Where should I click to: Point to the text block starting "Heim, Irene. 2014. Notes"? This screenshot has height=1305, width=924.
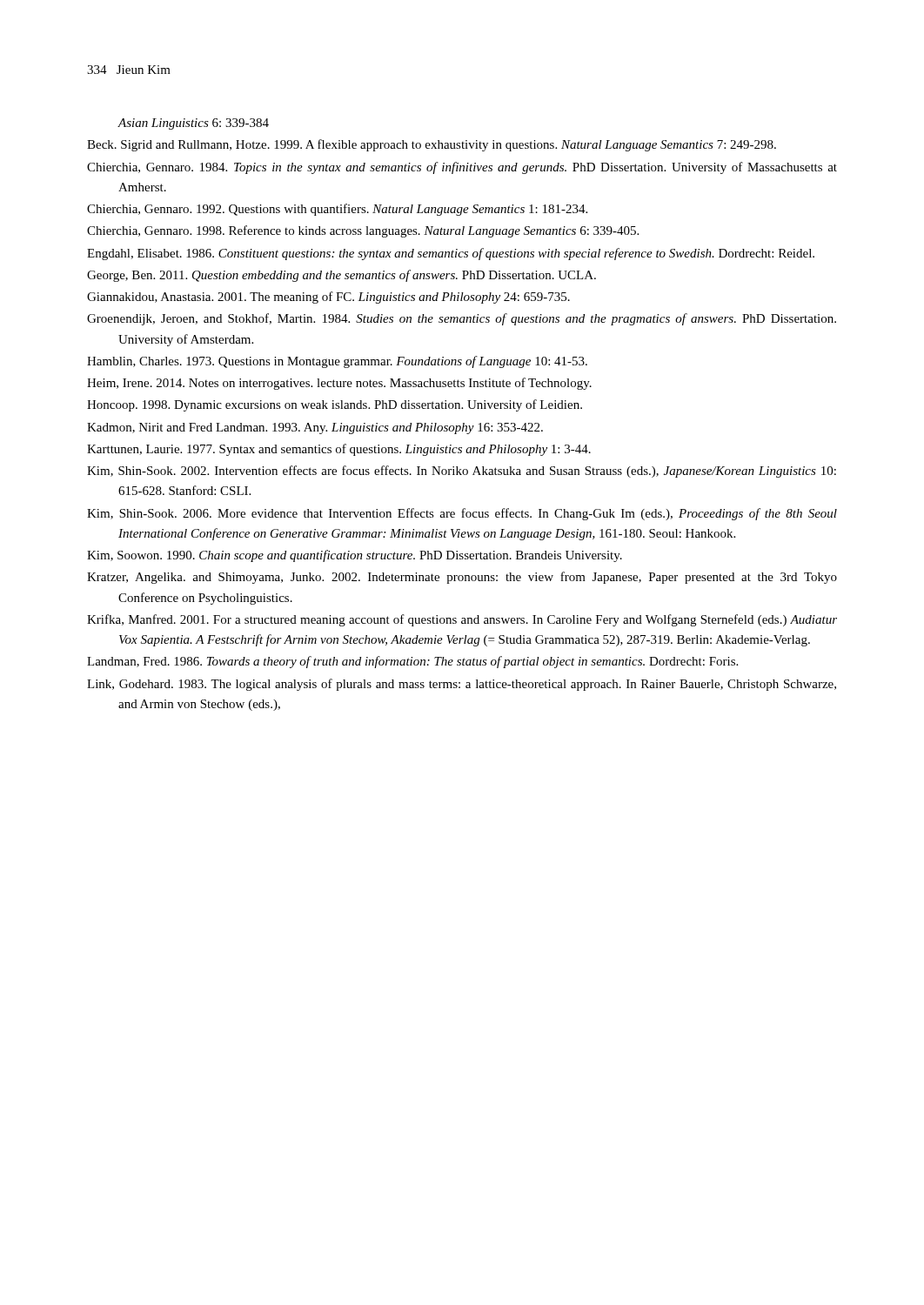tap(340, 383)
